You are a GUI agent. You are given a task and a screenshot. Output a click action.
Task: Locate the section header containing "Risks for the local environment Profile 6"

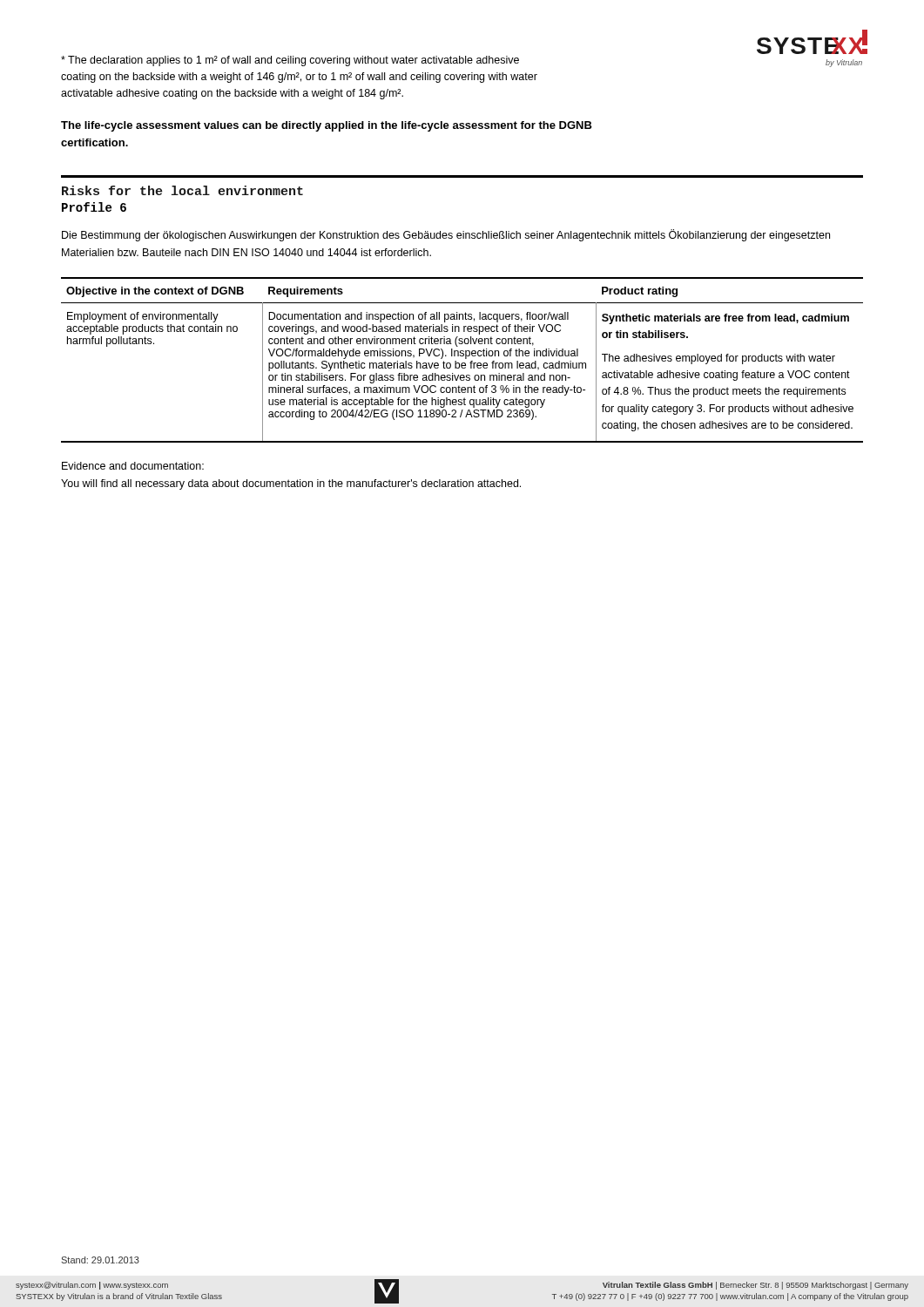coord(182,190)
